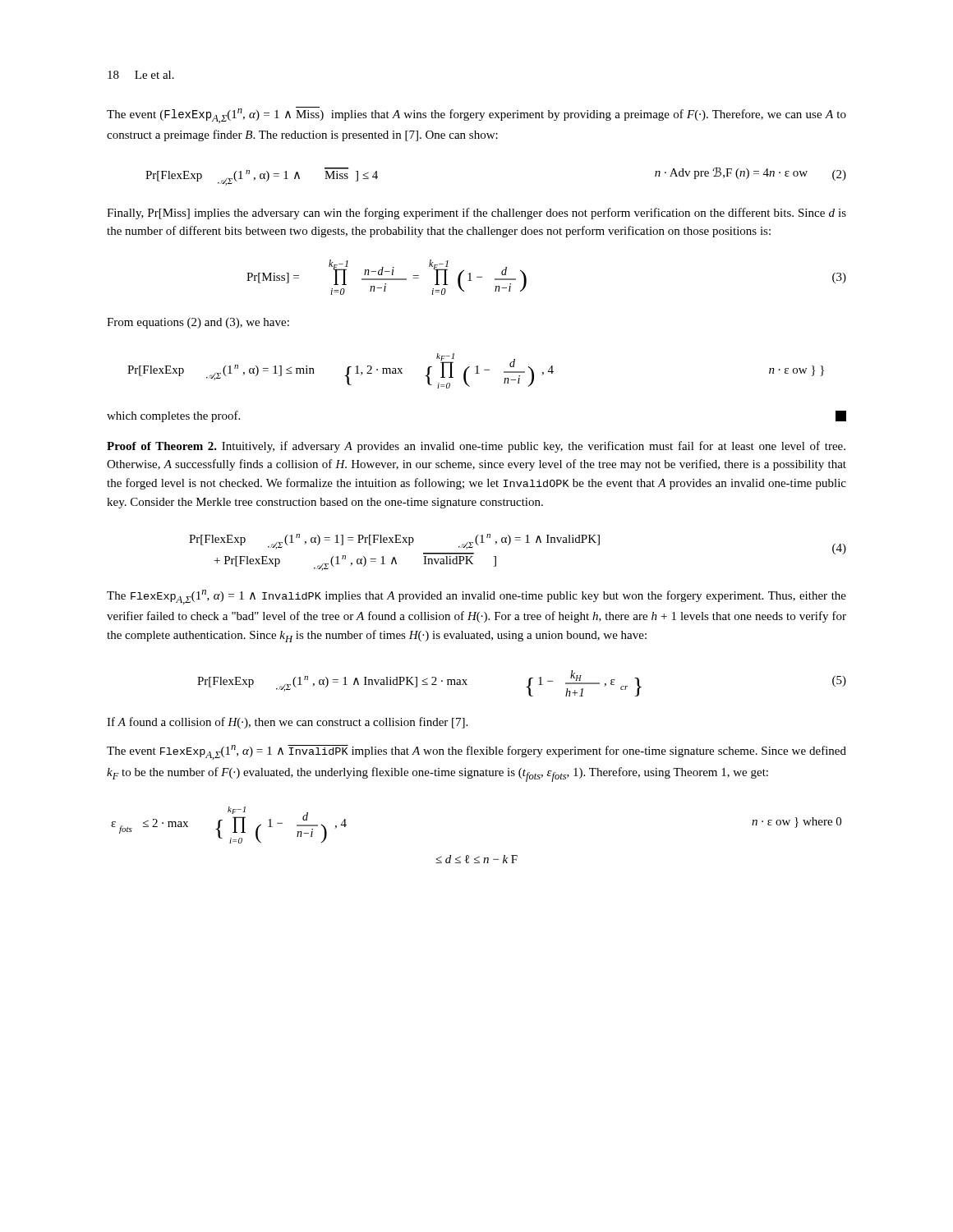Viewport: 953px width, 1232px height.
Task: Locate the text that reads "which completes the proof."
Action: coord(171,416)
